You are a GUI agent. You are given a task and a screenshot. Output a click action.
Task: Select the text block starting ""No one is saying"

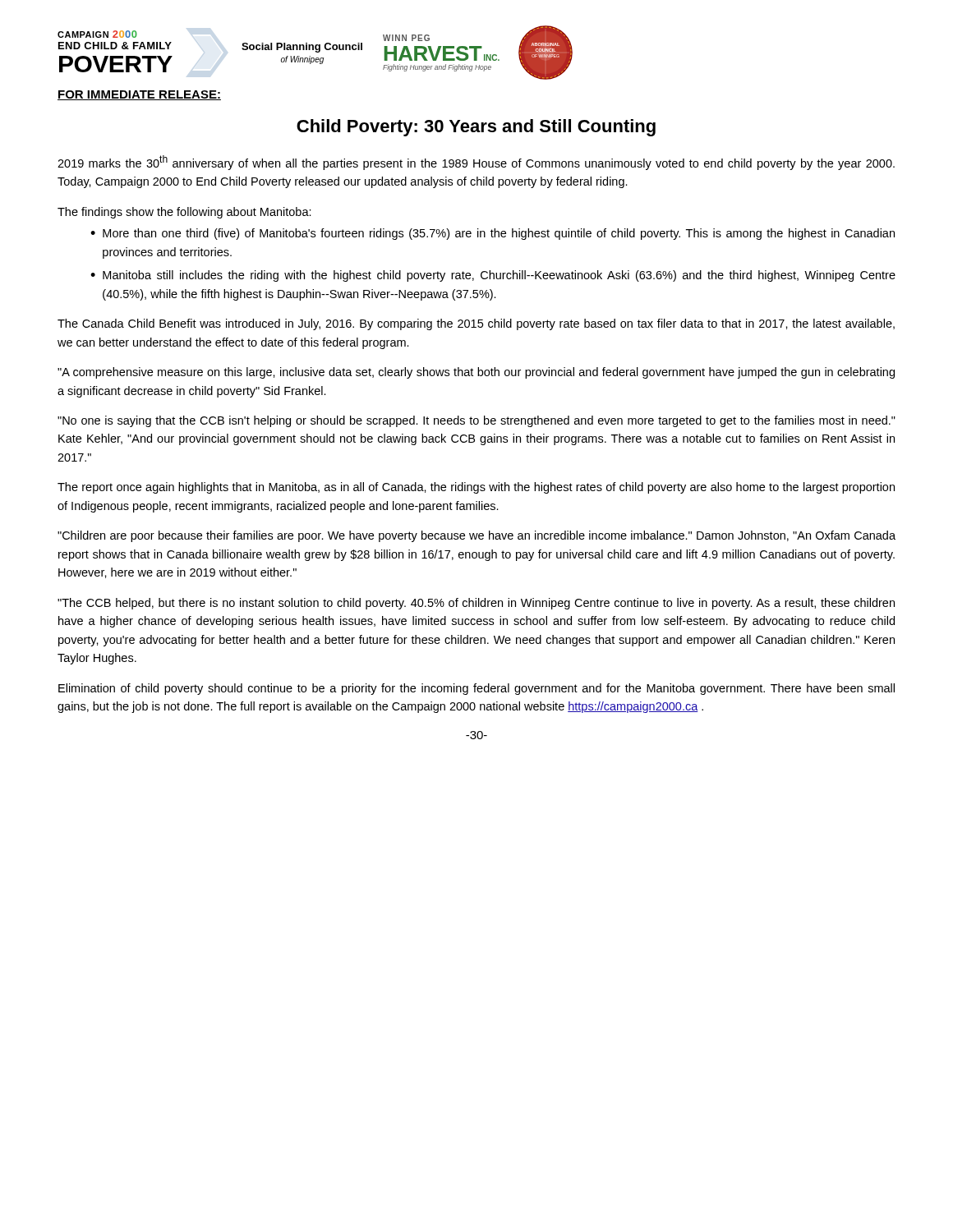pos(476,439)
